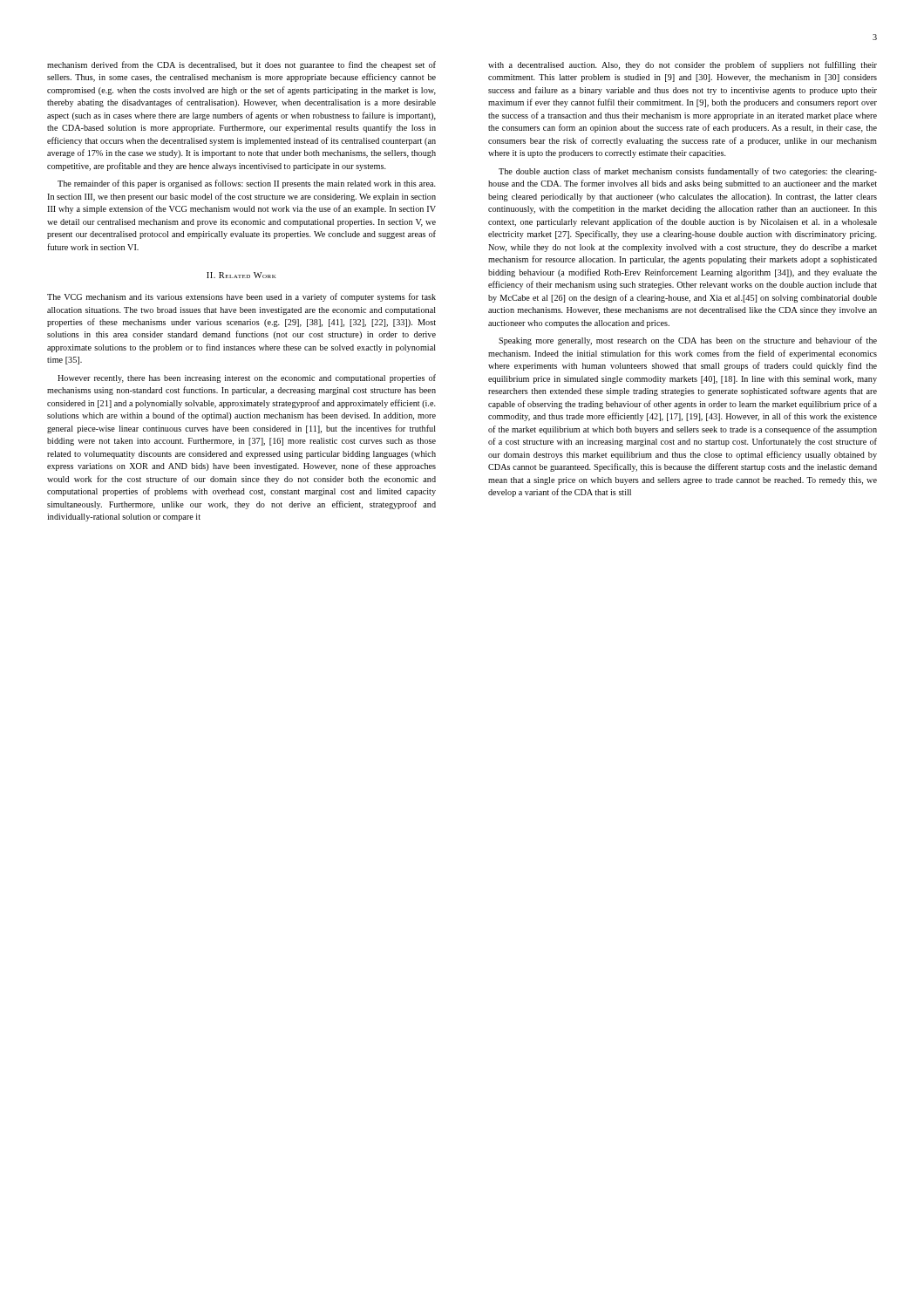Find the block on this page that starts "However recently, there has been increasing interest"
The image size is (924, 1308).
pyautogui.click(x=241, y=448)
